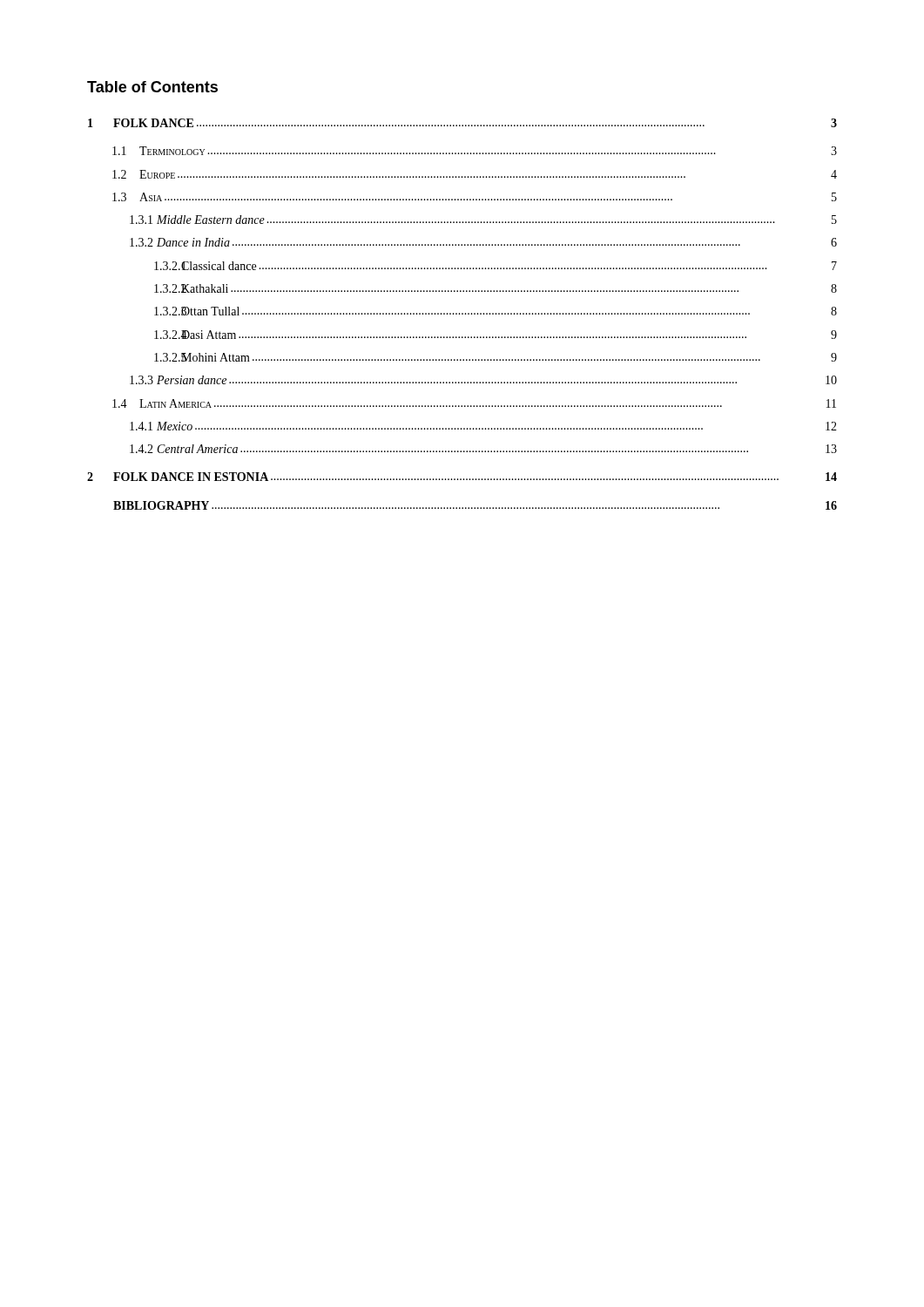Locate the element starting "2 Europe 4"

pyautogui.click(x=462, y=174)
